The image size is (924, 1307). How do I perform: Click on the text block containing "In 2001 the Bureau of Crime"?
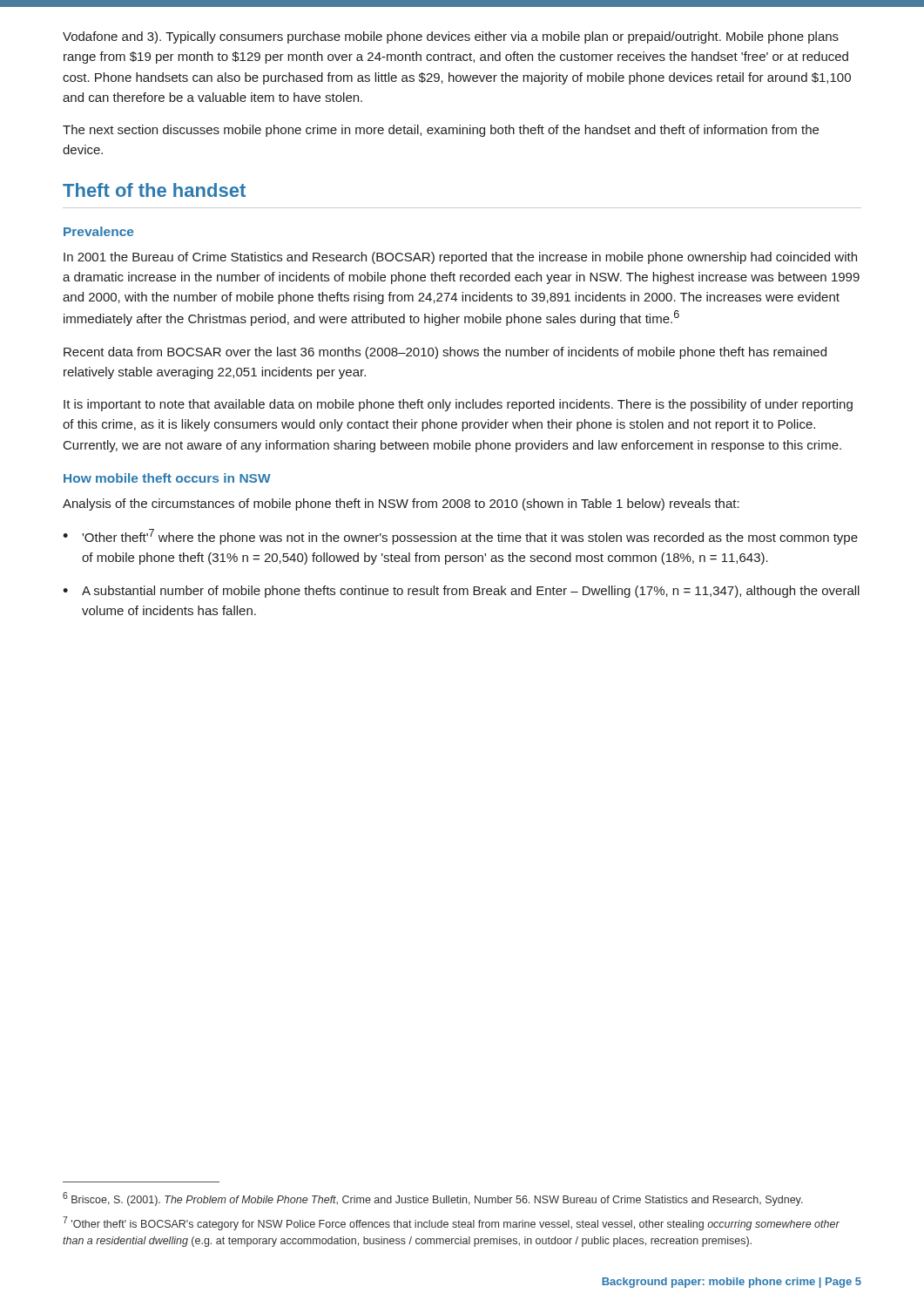(461, 287)
